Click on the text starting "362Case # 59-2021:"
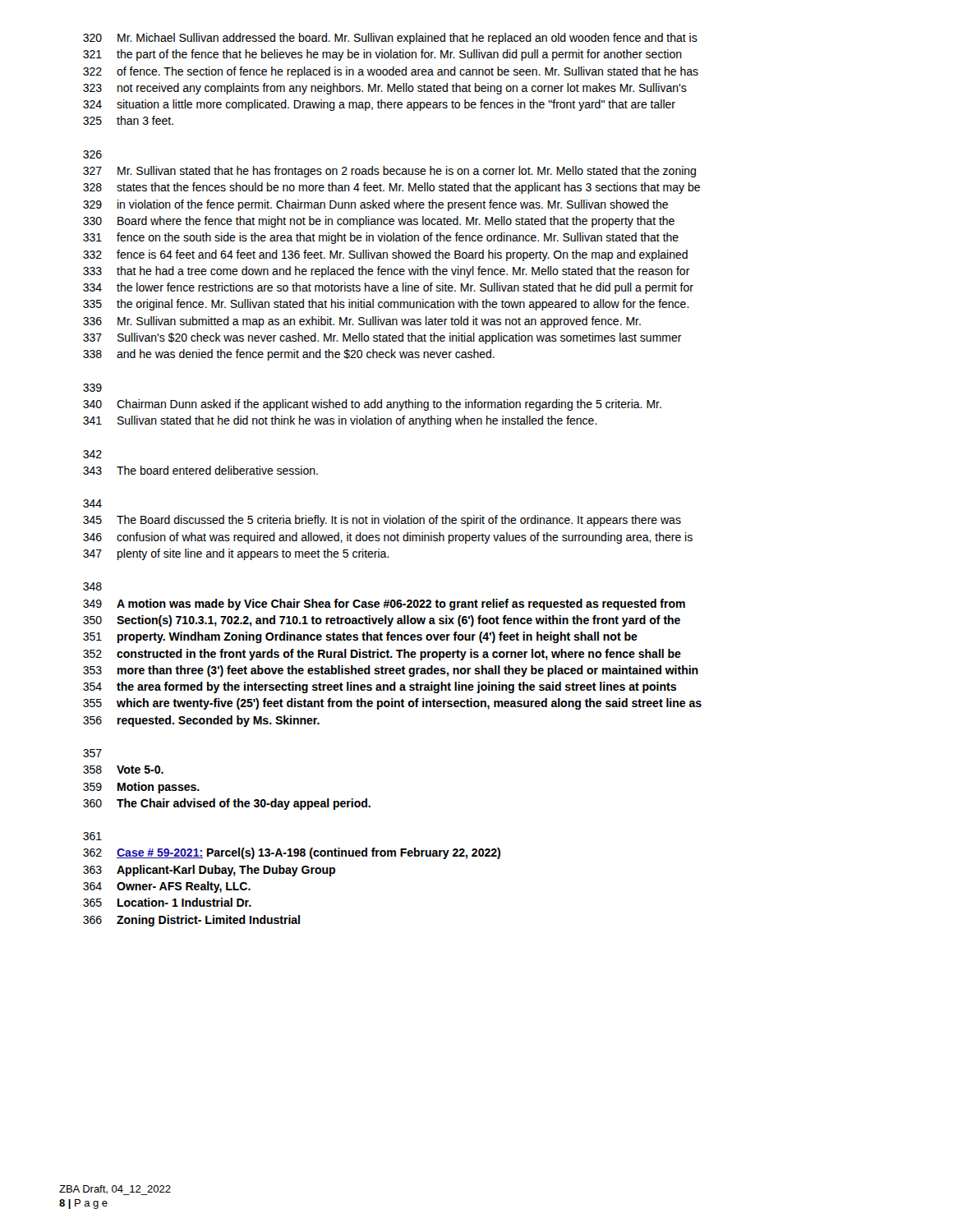 tap(476, 853)
